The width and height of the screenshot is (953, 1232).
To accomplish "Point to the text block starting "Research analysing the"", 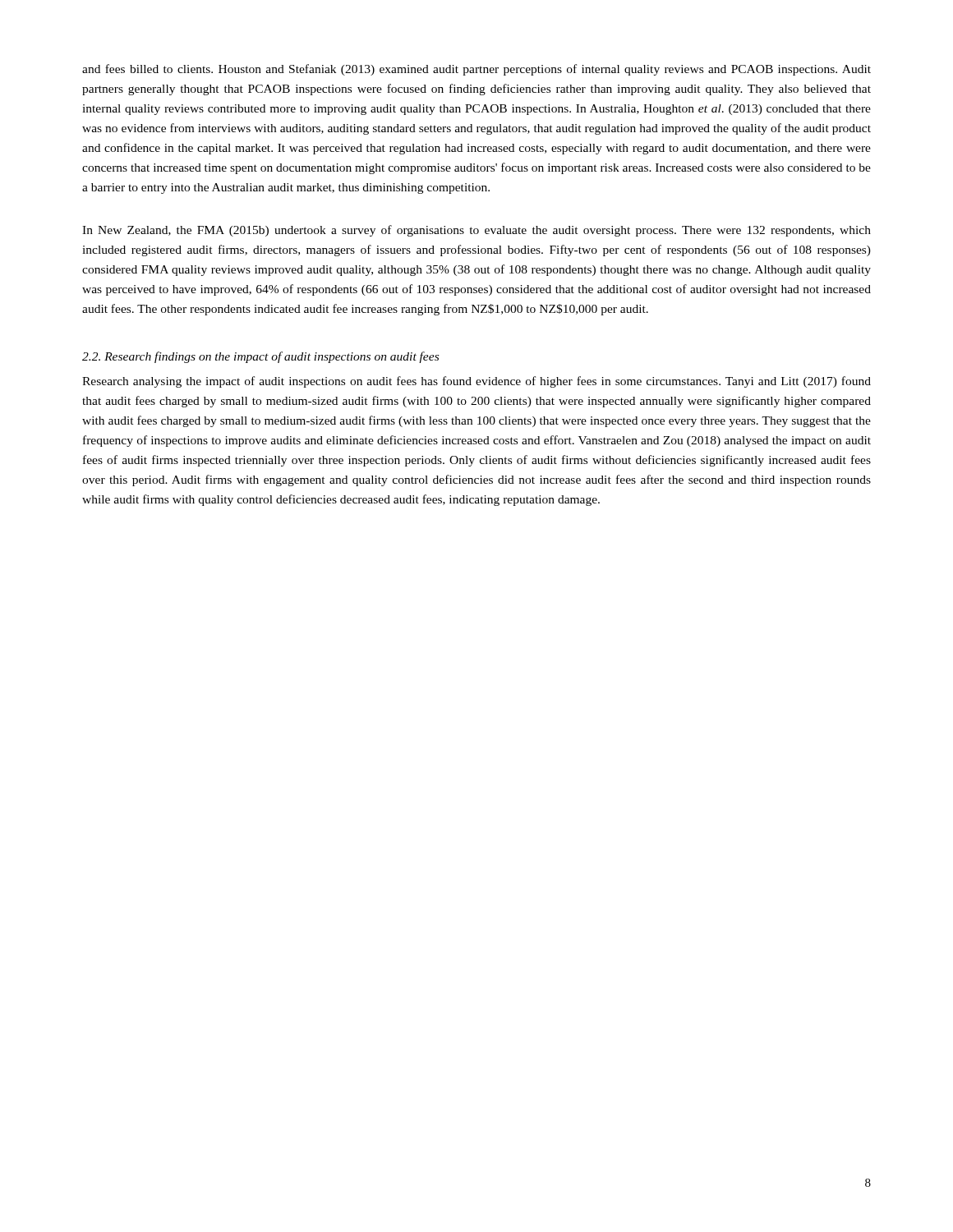I will click(x=476, y=440).
